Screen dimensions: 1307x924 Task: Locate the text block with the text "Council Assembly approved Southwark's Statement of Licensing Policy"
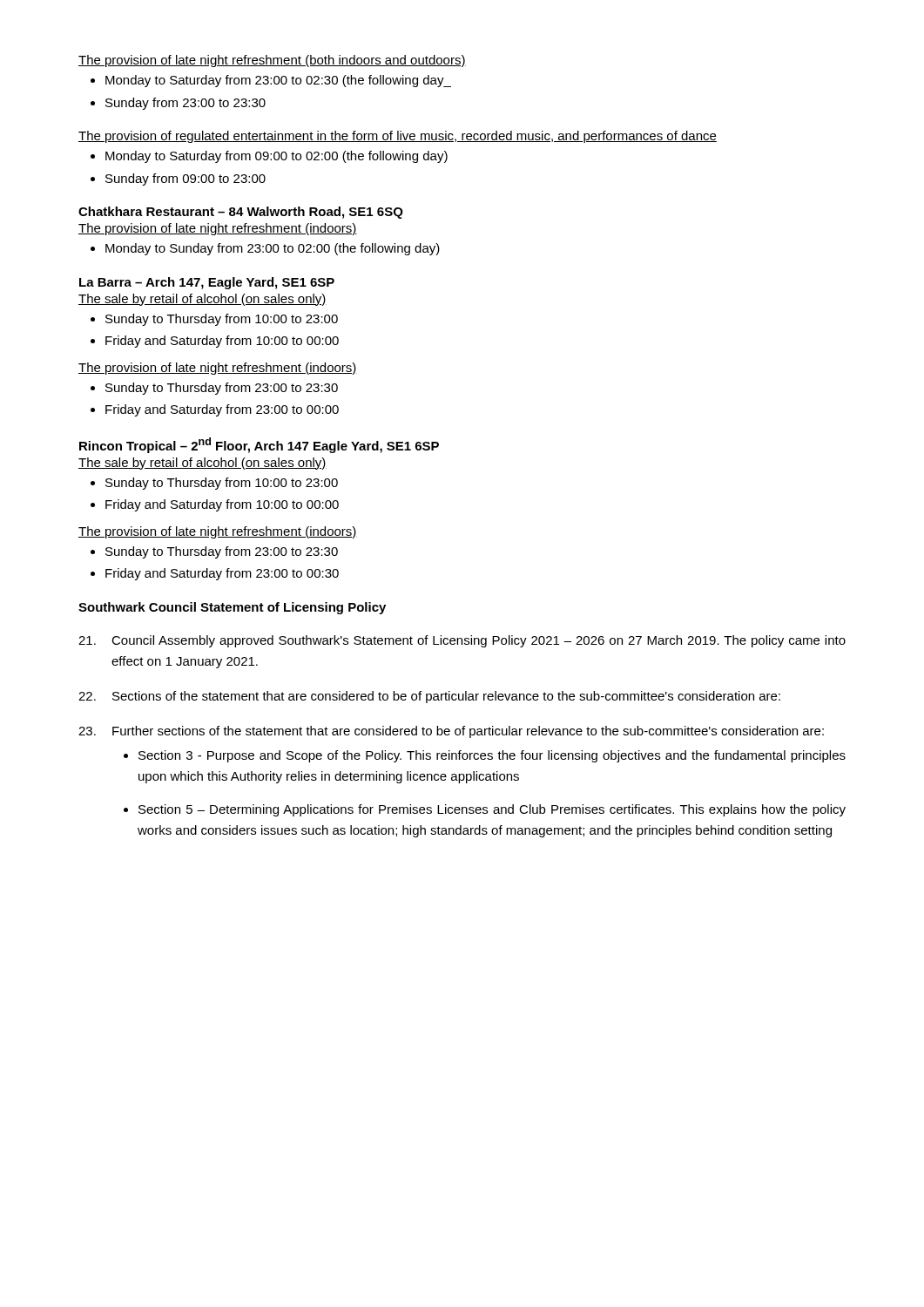coord(462,650)
